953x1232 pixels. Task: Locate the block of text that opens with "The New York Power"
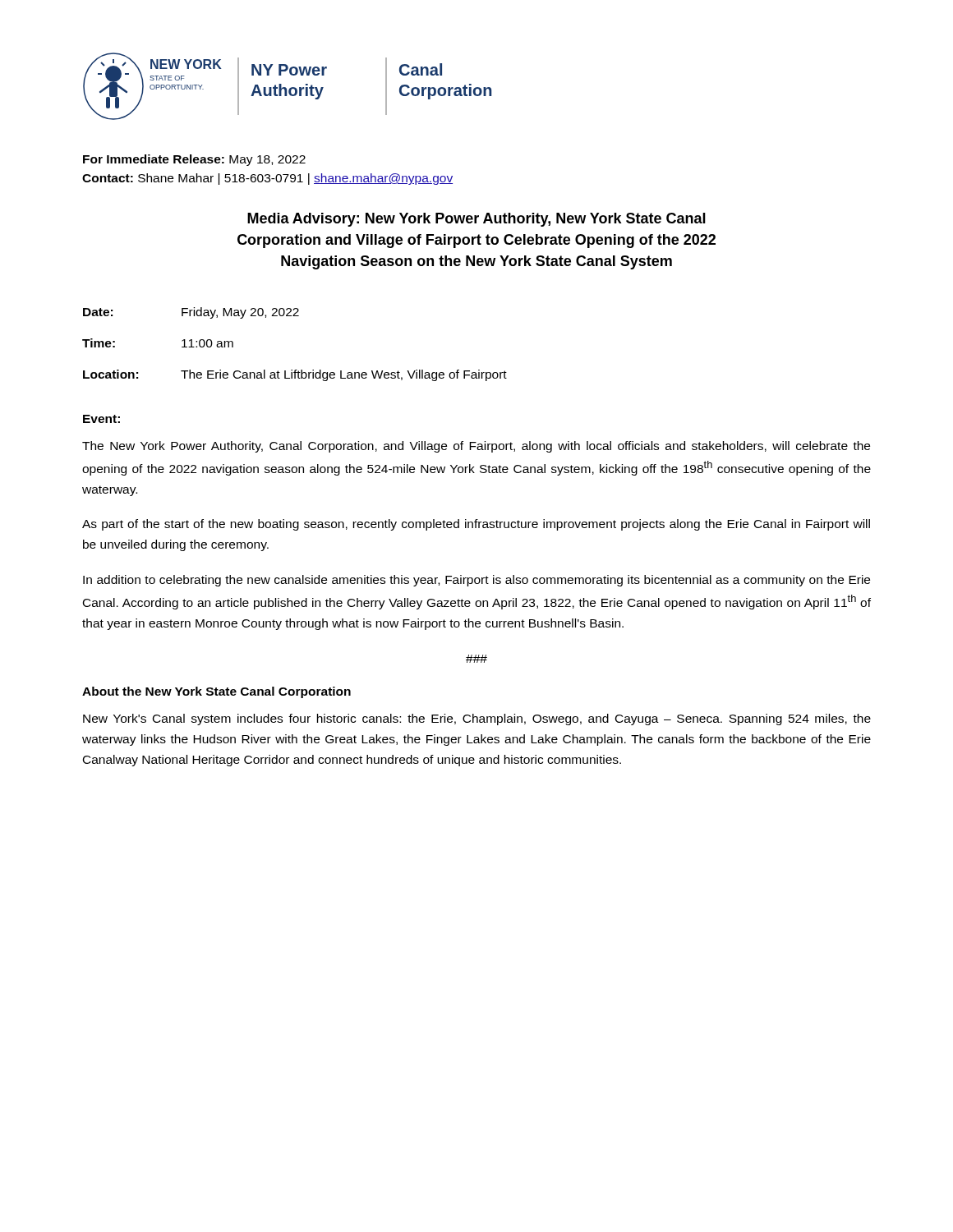(476, 467)
